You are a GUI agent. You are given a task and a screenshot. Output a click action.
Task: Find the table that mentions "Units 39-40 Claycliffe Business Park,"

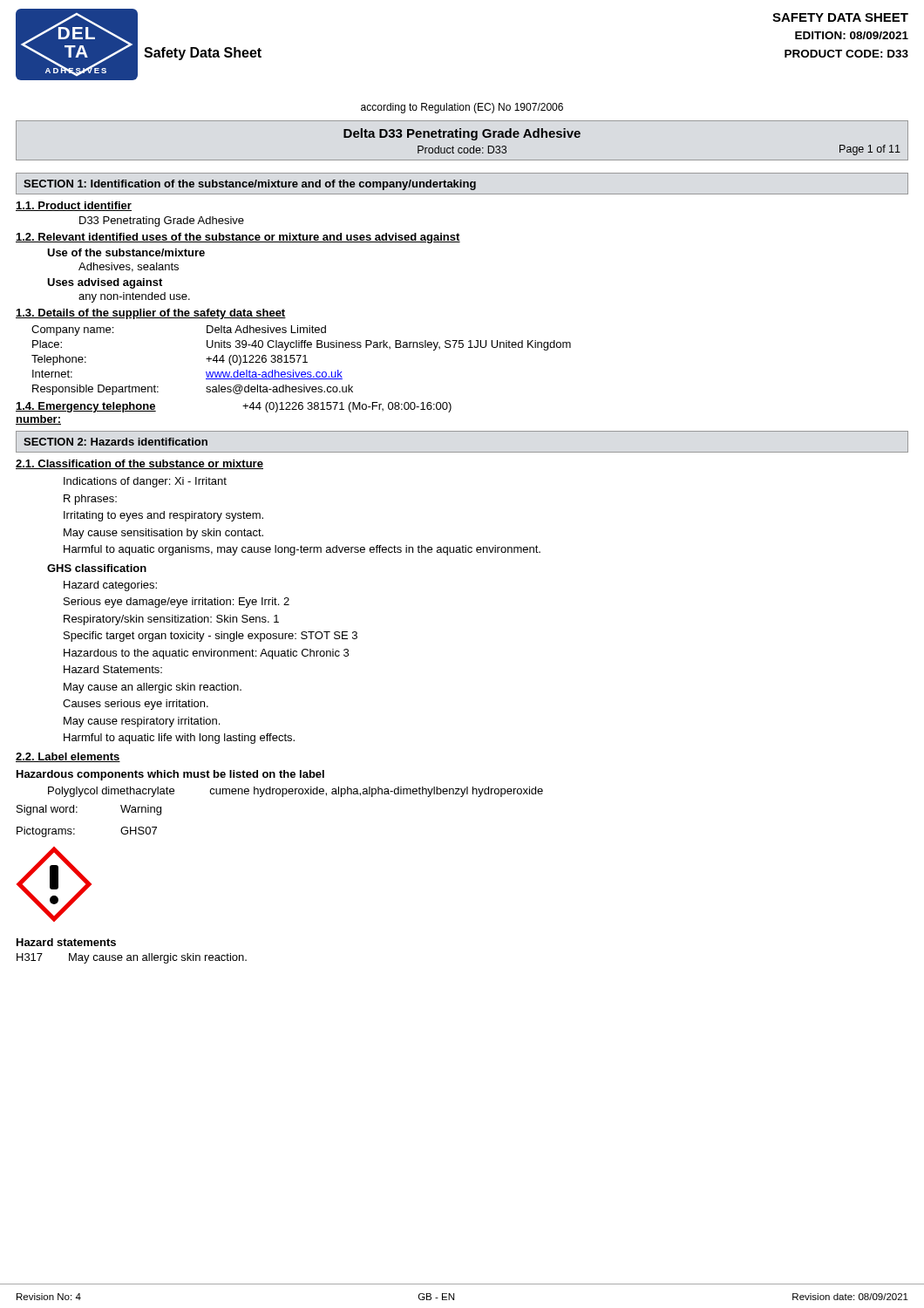[470, 359]
